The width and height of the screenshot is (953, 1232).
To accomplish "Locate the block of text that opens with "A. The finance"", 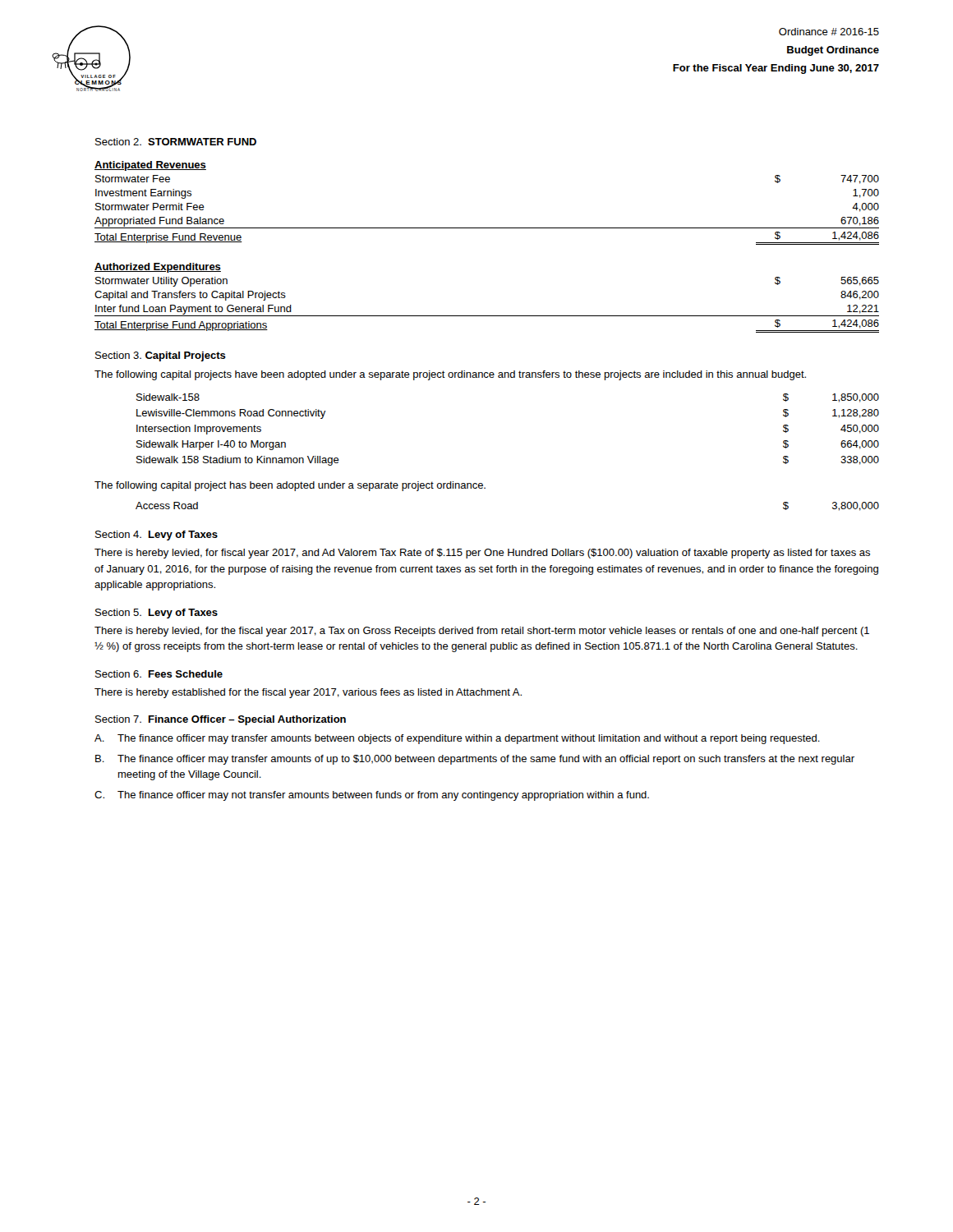I will pyautogui.click(x=457, y=738).
